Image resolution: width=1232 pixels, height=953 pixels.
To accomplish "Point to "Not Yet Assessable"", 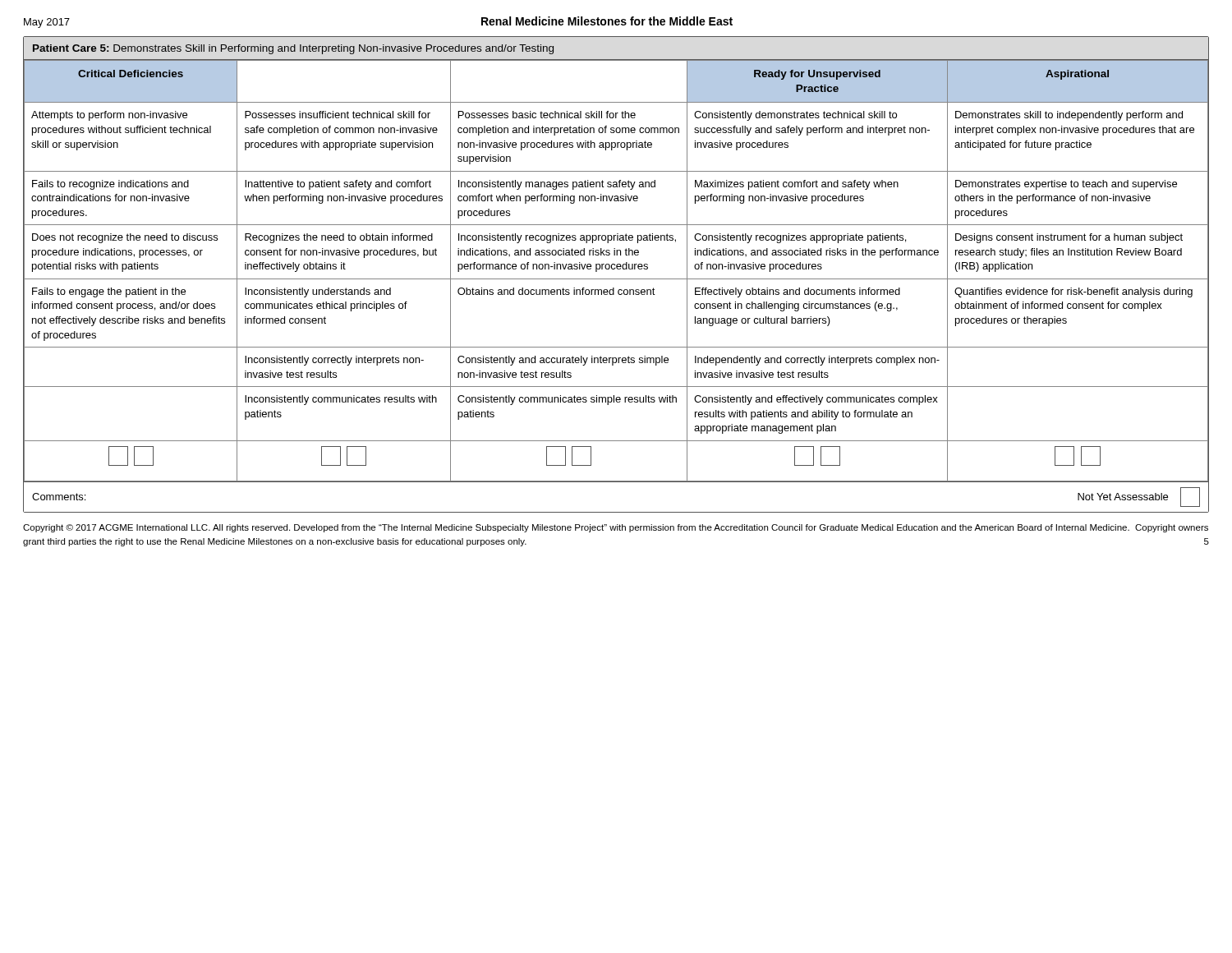I will click(x=1139, y=497).
